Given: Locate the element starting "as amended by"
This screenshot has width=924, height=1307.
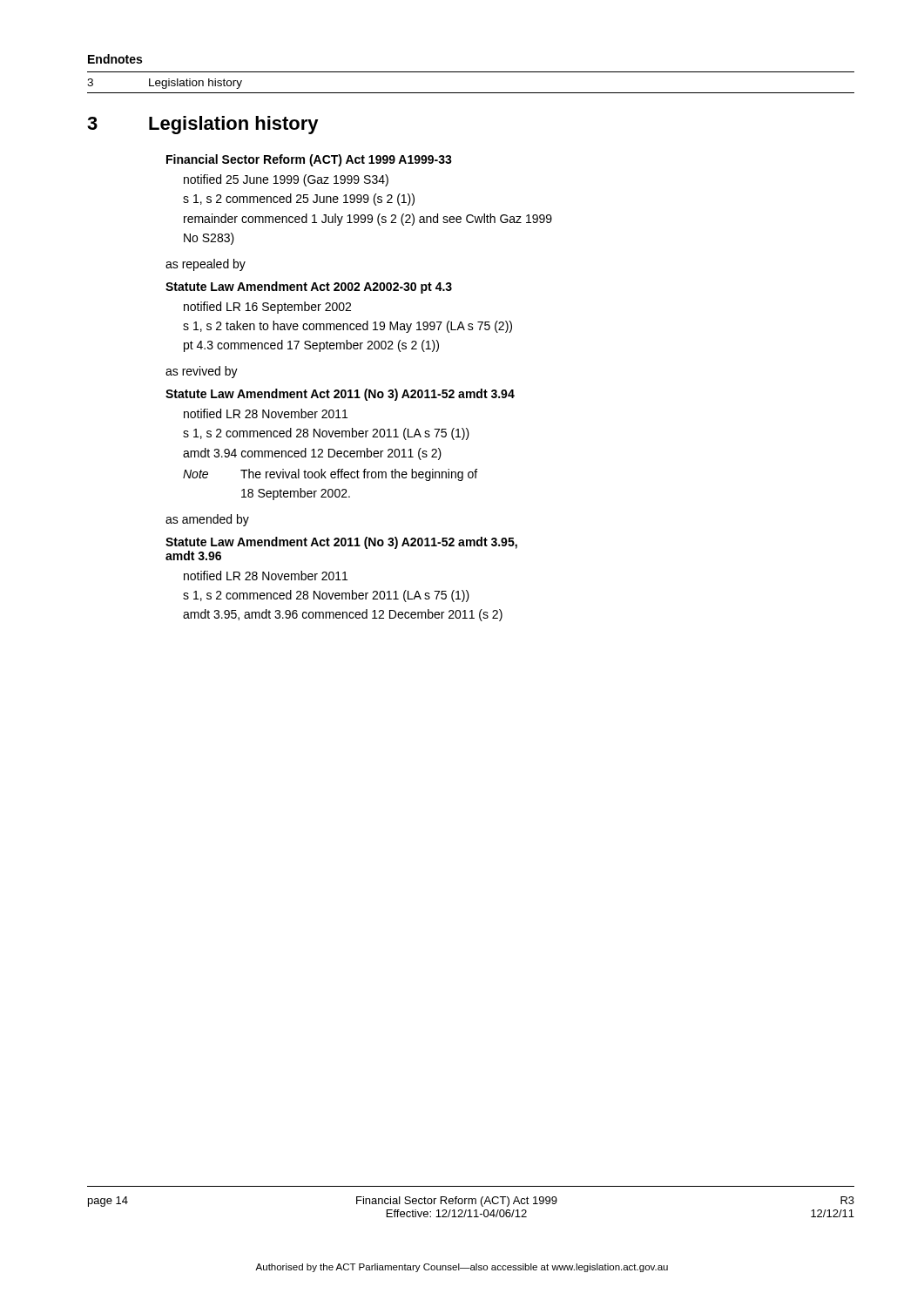Looking at the screenshot, I should pos(207,519).
